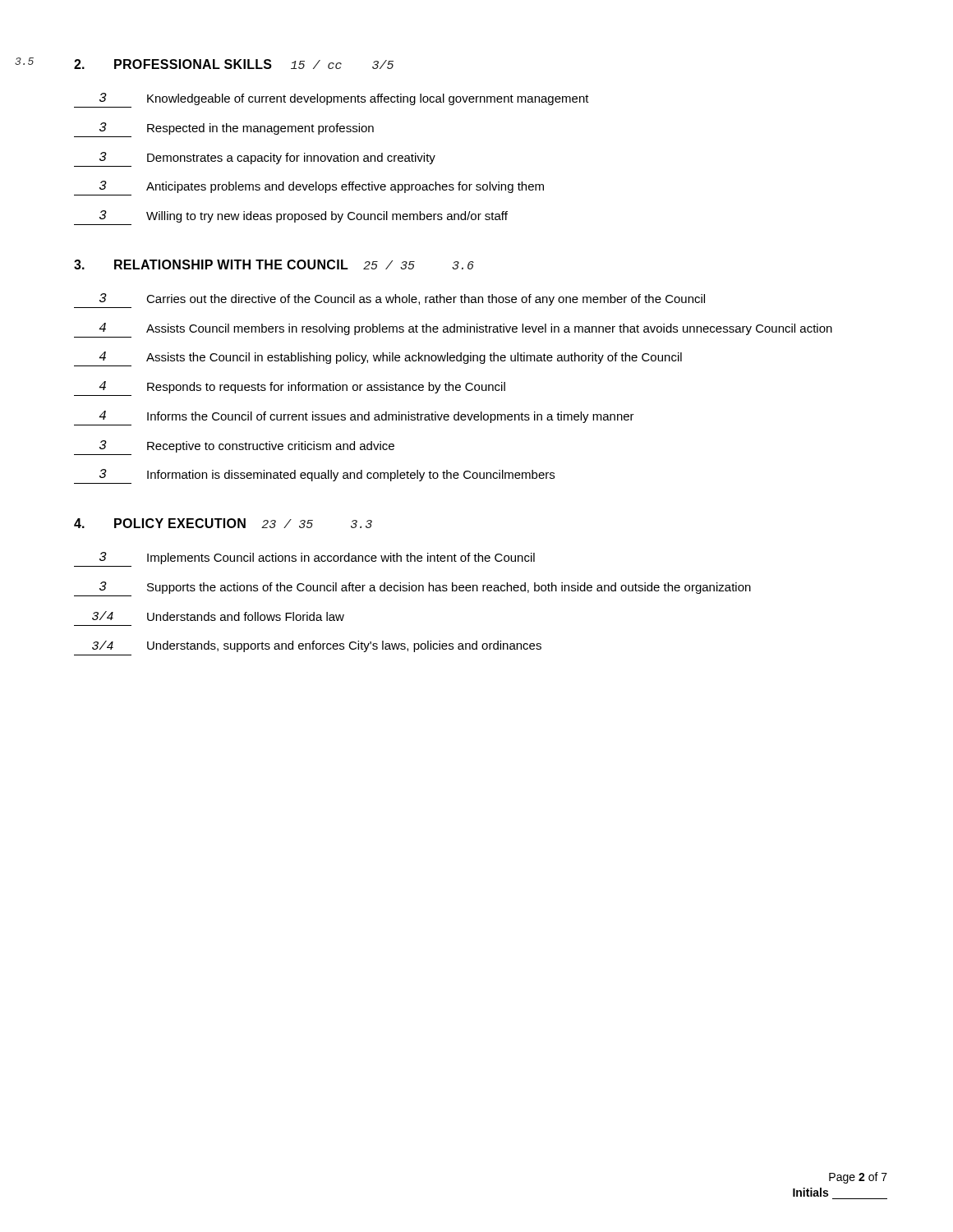Click on the text block starting "3 Supports the actions of the"
The width and height of the screenshot is (953, 1232).
click(x=481, y=587)
